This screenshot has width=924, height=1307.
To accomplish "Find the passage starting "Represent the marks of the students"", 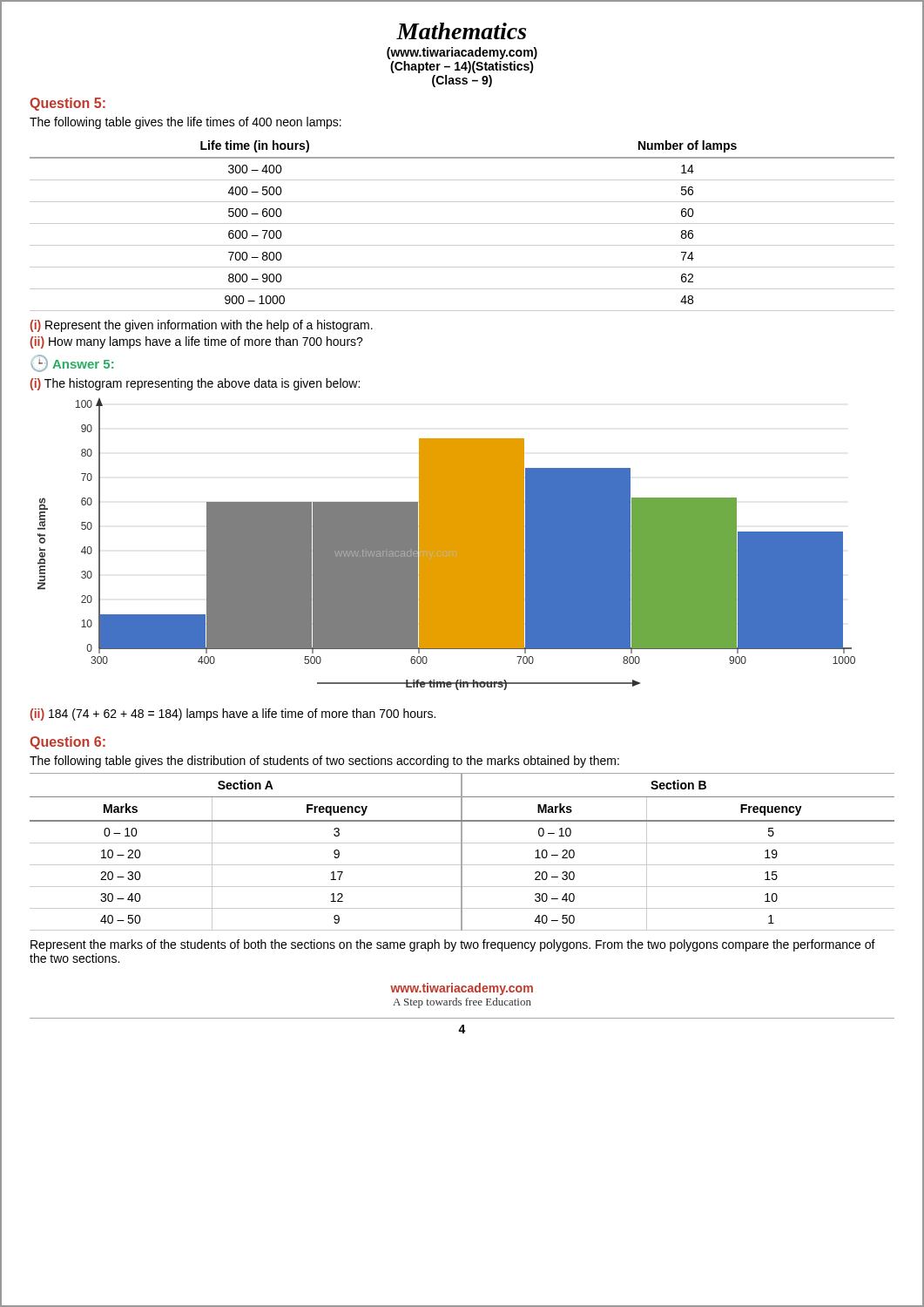I will point(452,951).
